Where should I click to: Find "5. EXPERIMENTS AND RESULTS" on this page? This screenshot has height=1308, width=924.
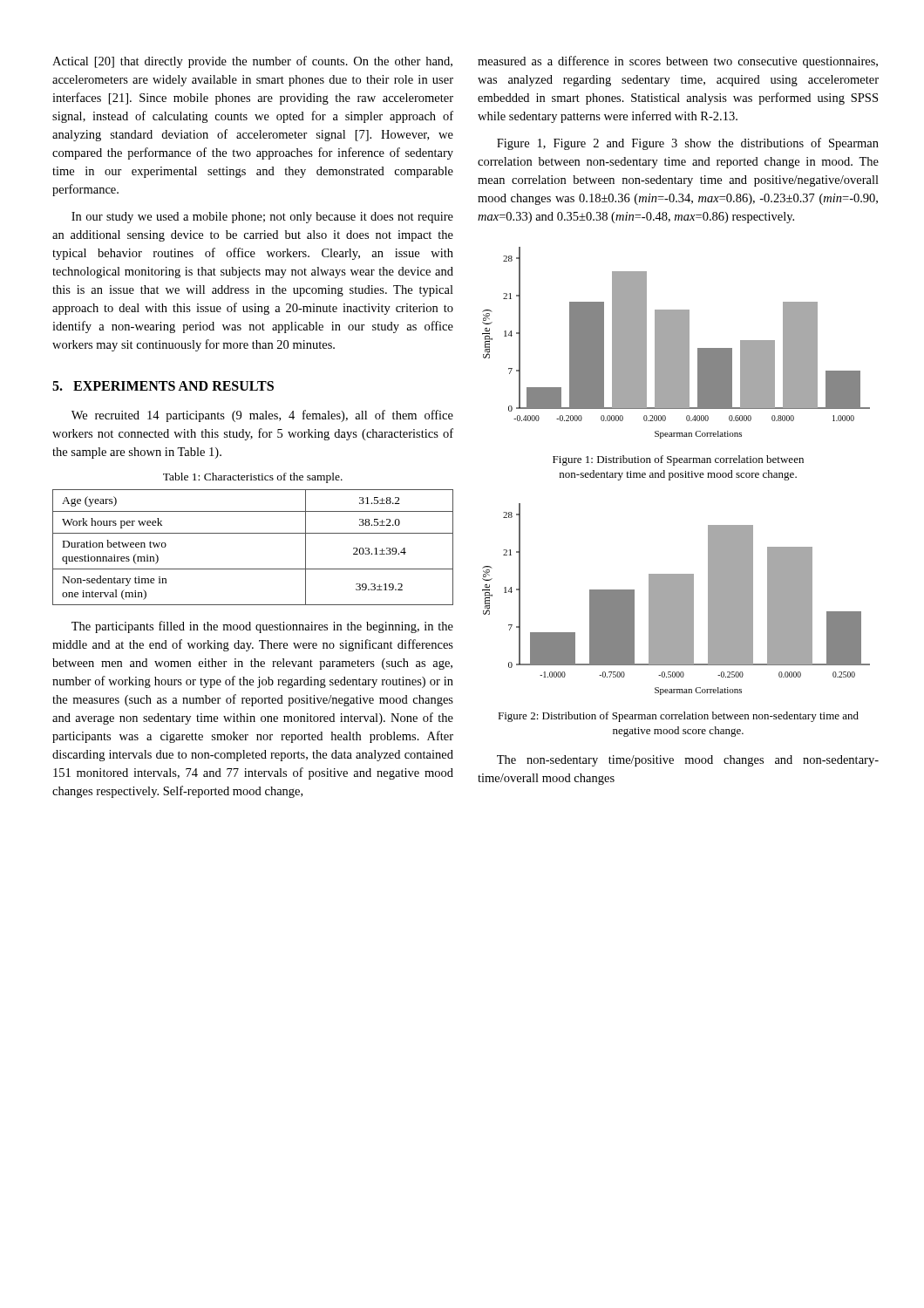[163, 386]
